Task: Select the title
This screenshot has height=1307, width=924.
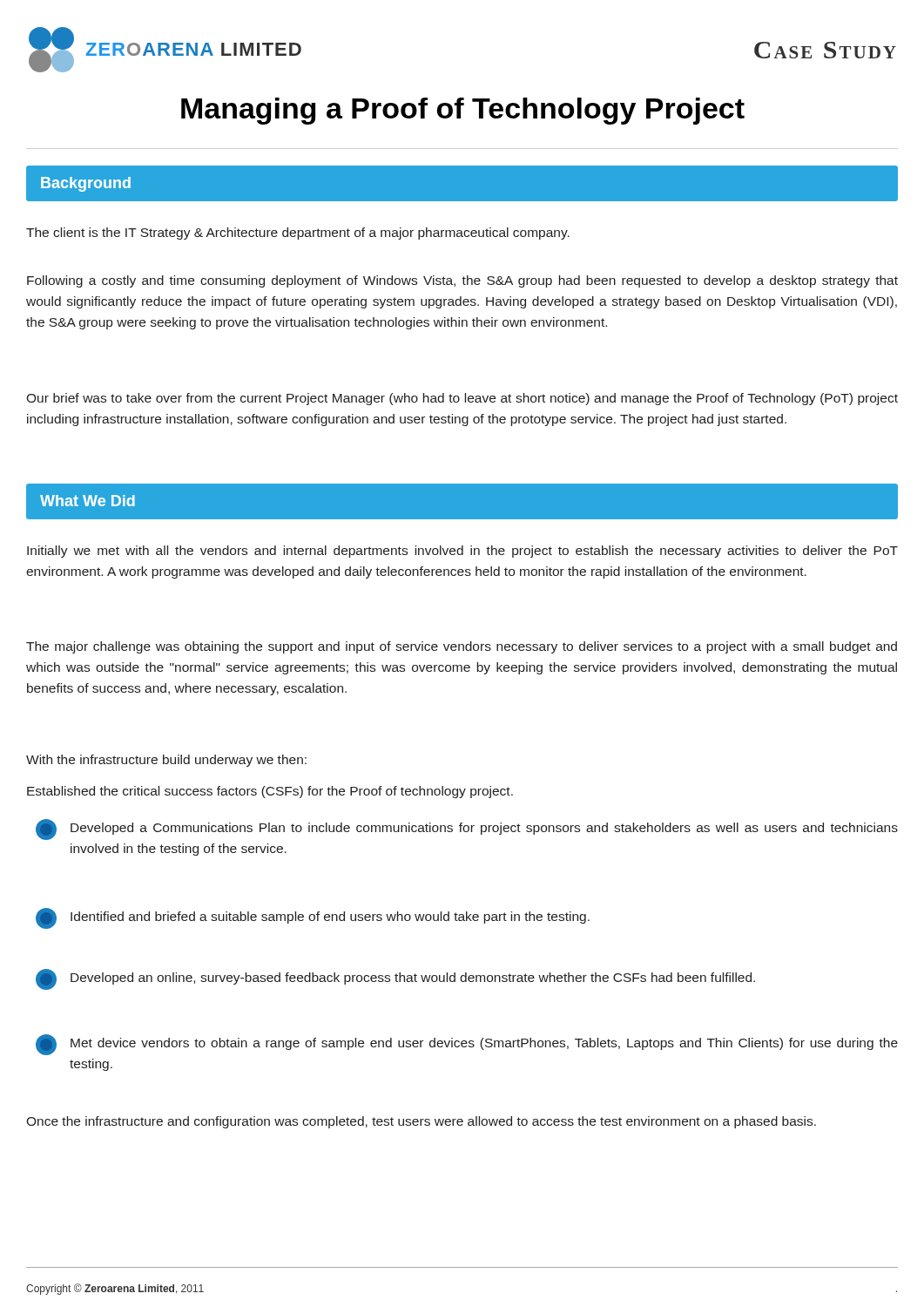Action: [462, 108]
